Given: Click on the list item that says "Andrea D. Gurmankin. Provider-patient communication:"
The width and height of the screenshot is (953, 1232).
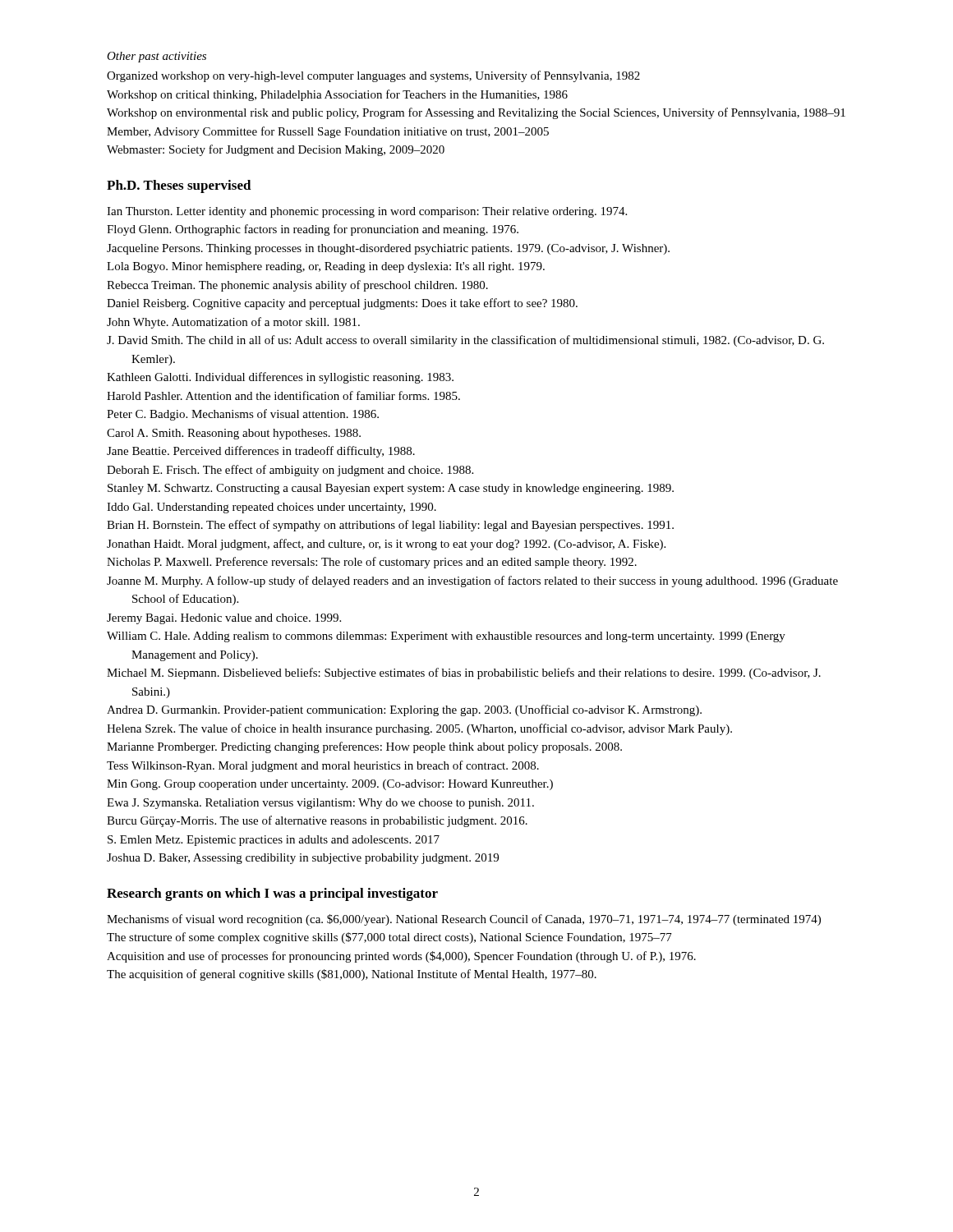Looking at the screenshot, I should (405, 710).
